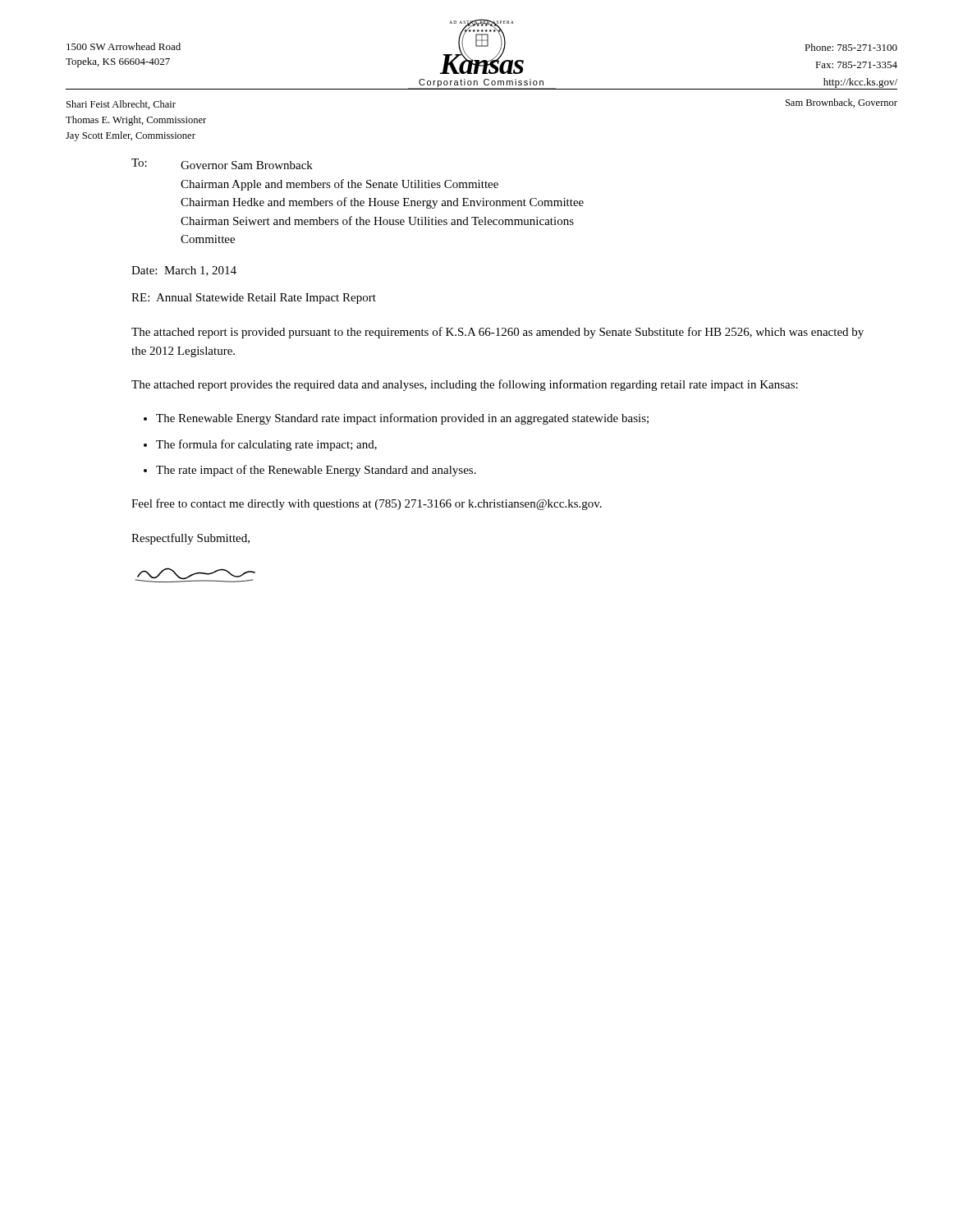Click on the region starting "Respectfully Submitted,"
The width and height of the screenshot is (963, 1232).
[x=191, y=538]
